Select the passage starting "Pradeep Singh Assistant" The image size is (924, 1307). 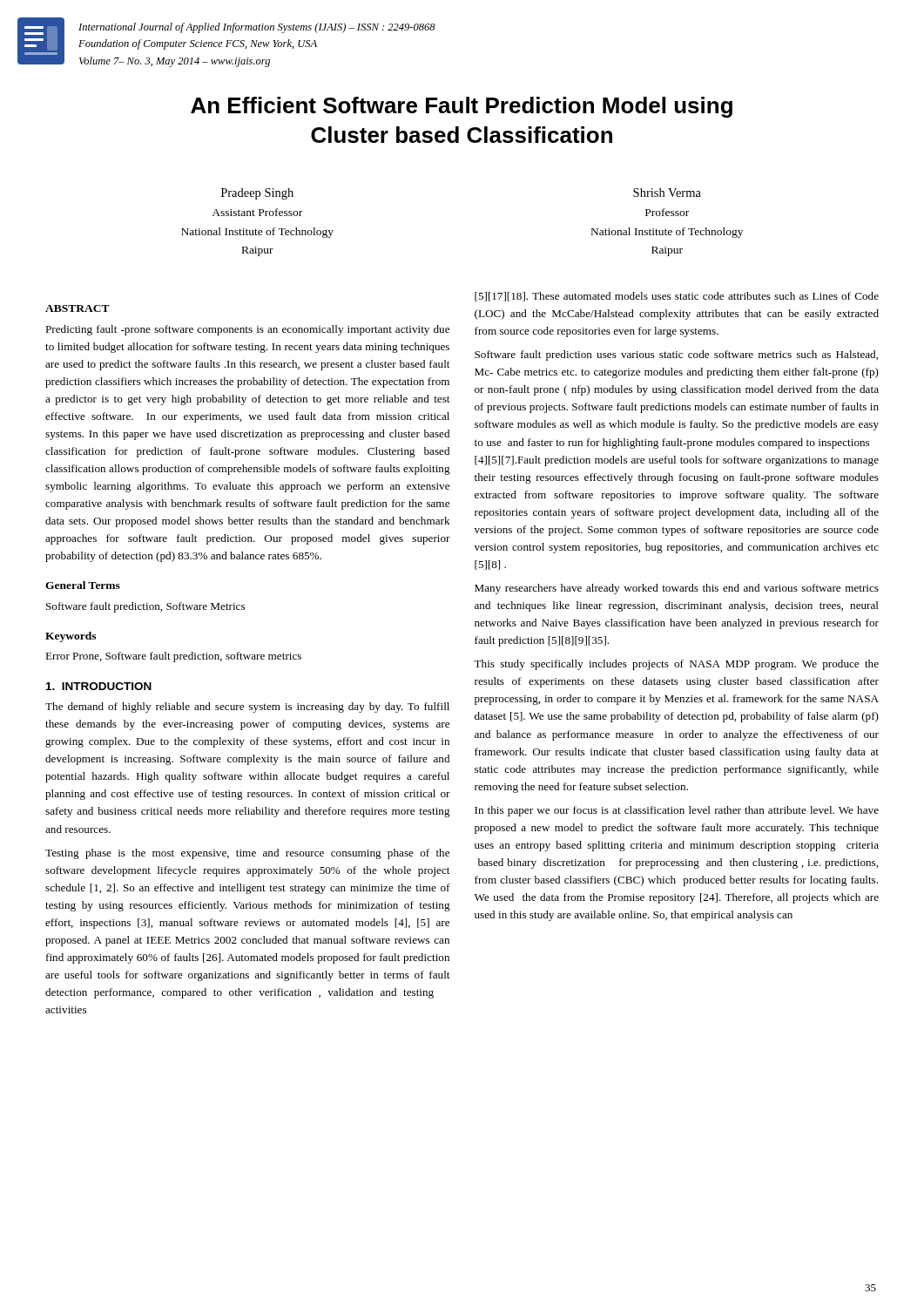click(257, 221)
